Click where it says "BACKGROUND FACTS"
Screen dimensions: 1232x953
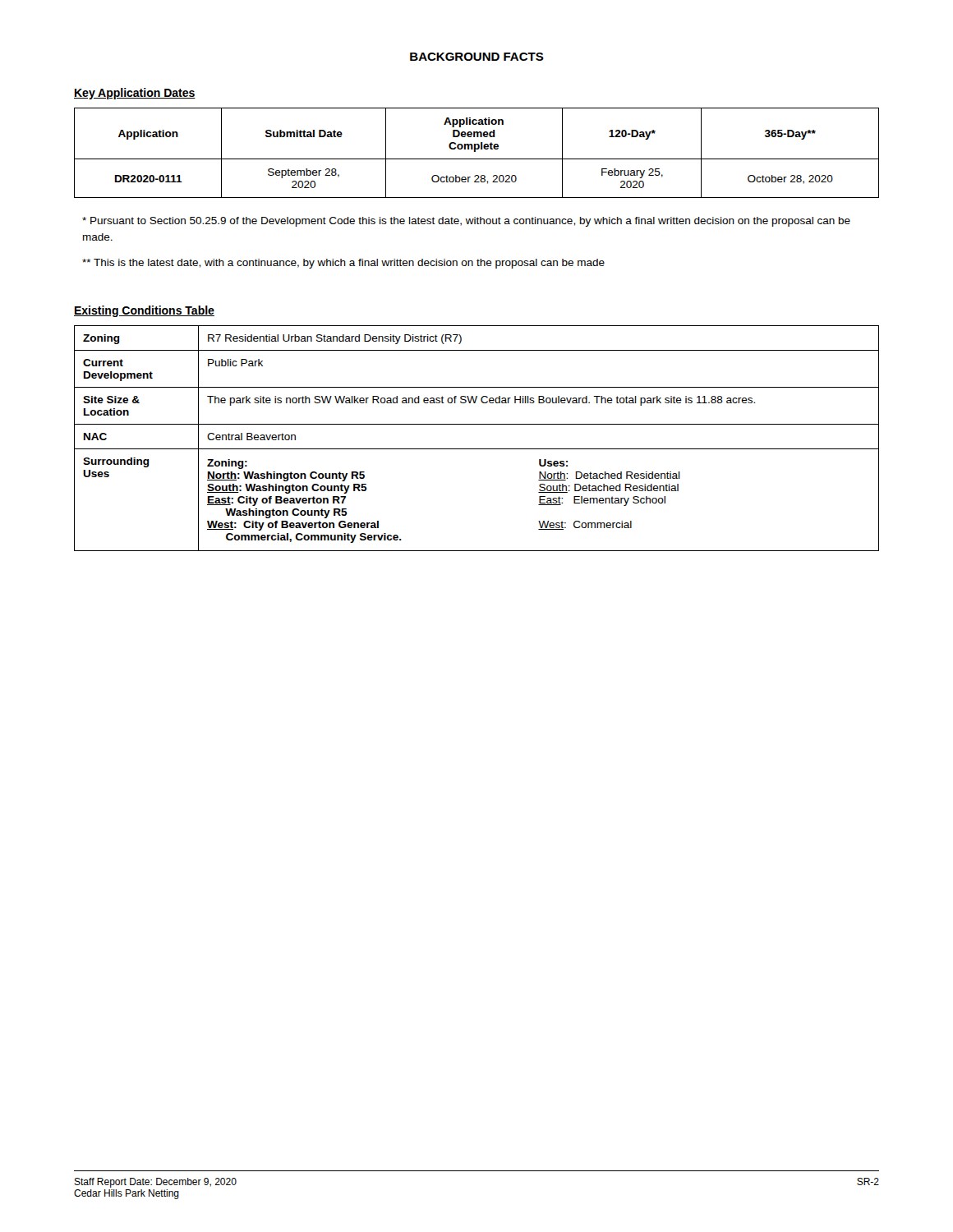(476, 56)
